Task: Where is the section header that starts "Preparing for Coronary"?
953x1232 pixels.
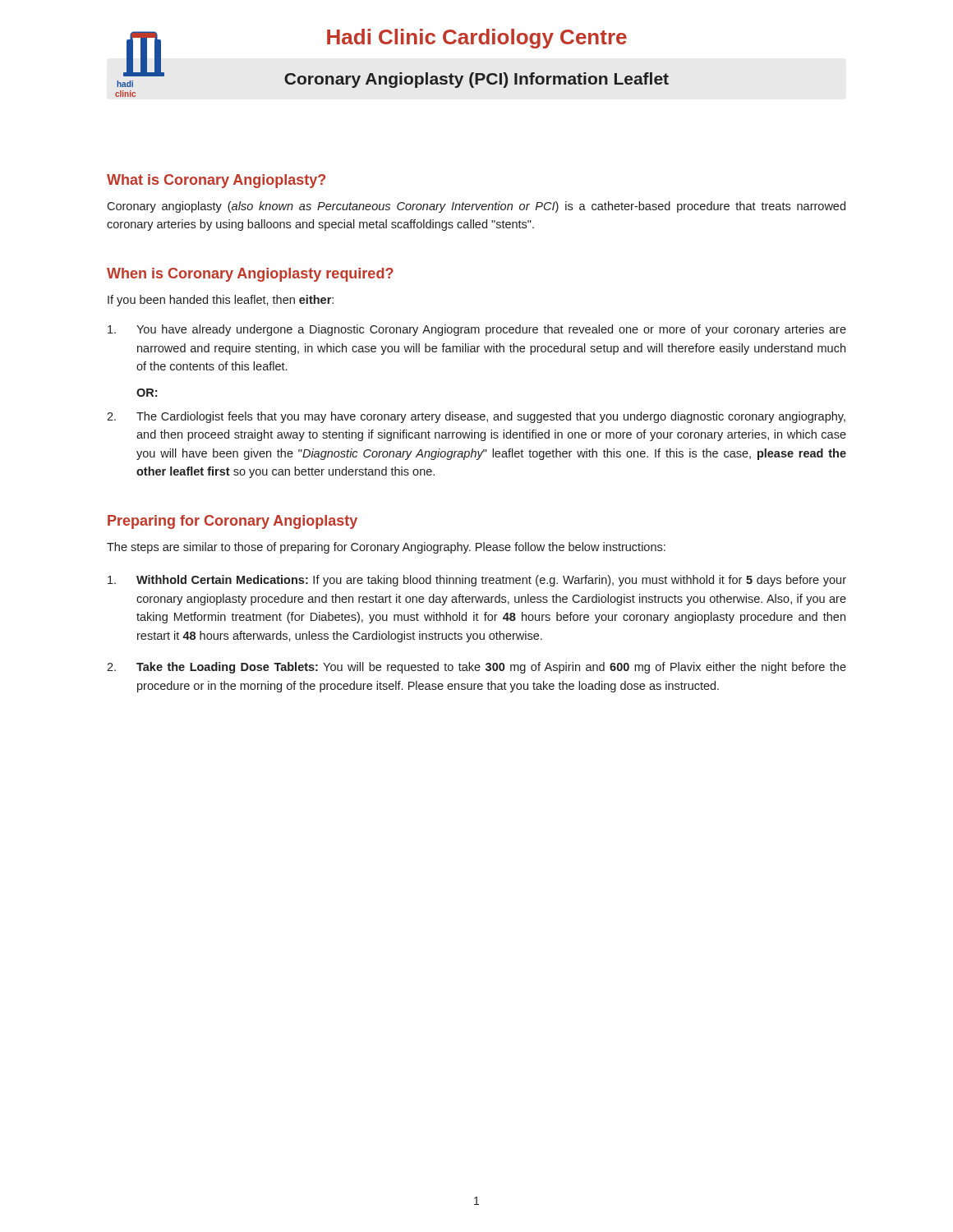Action: (x=232, y=520)
